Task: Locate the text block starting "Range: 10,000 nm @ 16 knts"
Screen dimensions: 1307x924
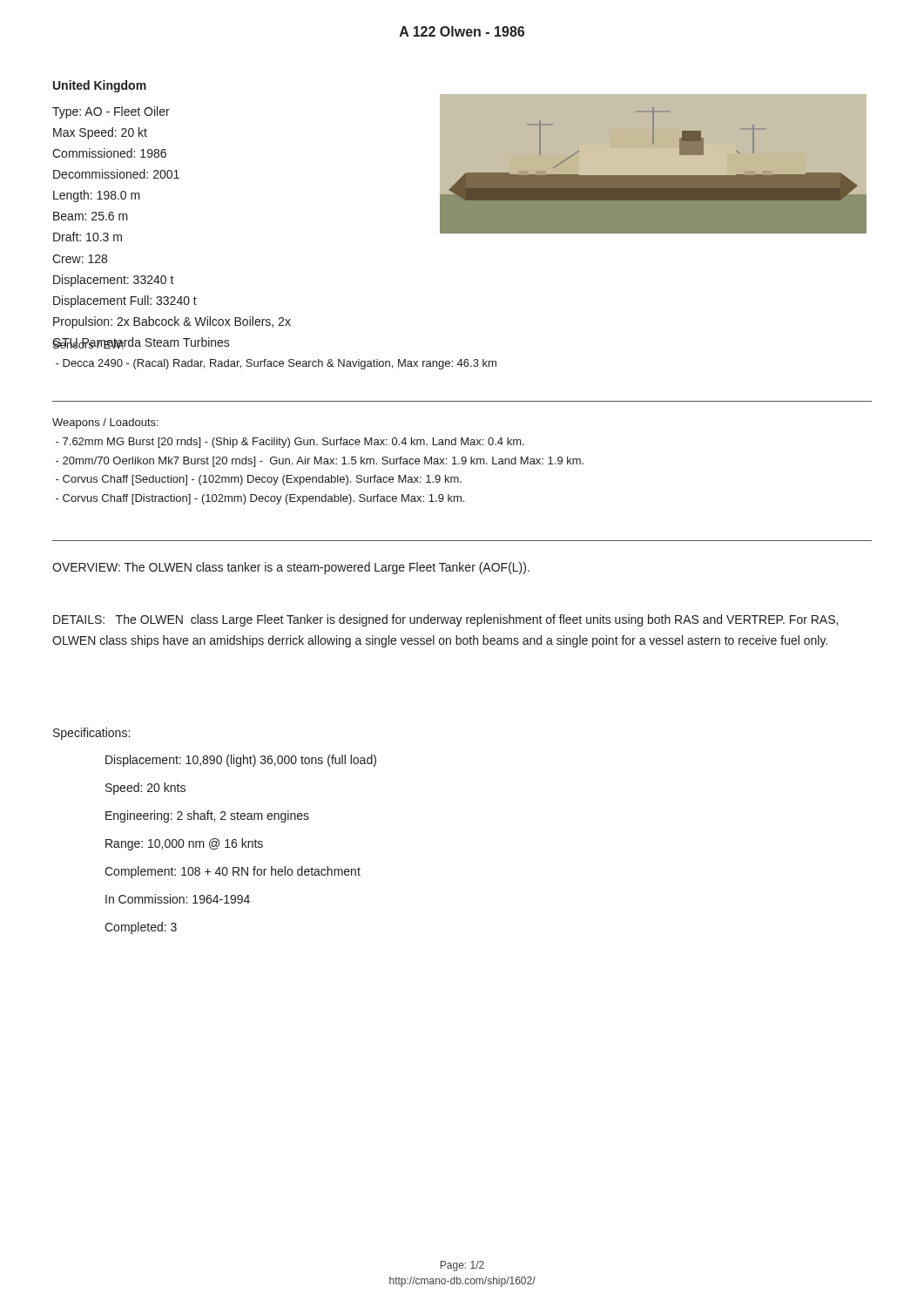Action: point(184,843)
